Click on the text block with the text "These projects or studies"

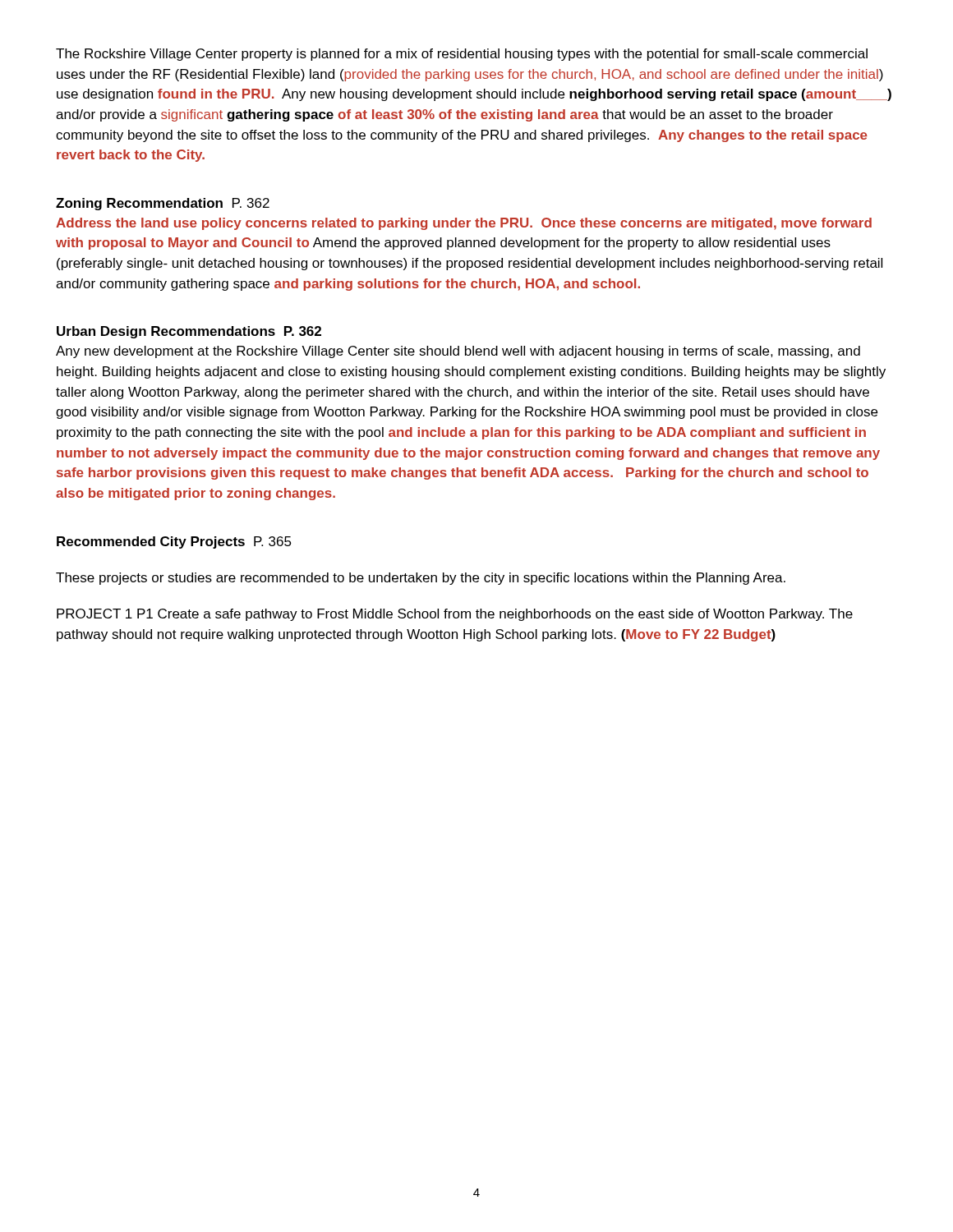point(421,577)
